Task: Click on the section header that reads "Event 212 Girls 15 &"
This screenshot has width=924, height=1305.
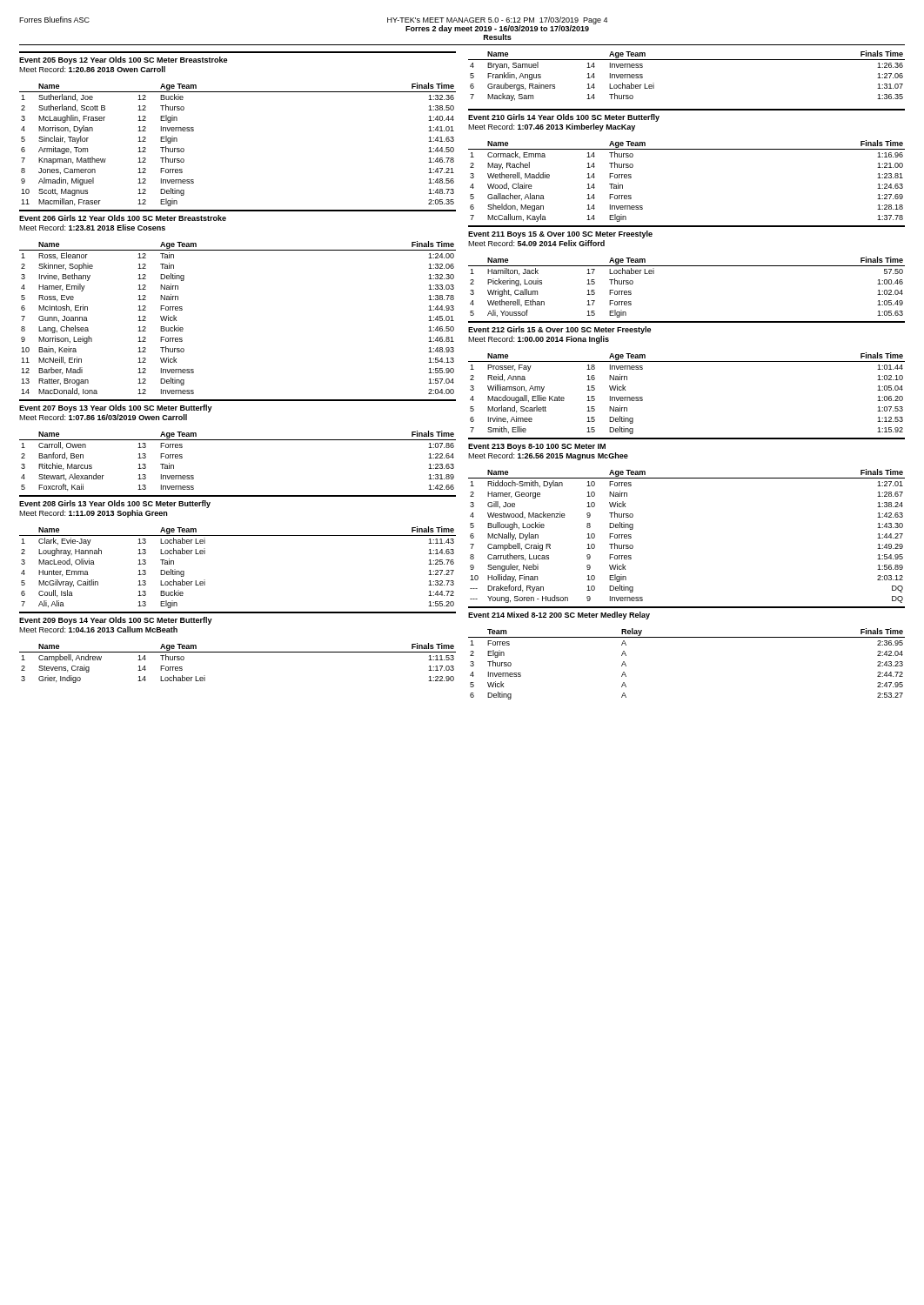Action: click(686, 332)
